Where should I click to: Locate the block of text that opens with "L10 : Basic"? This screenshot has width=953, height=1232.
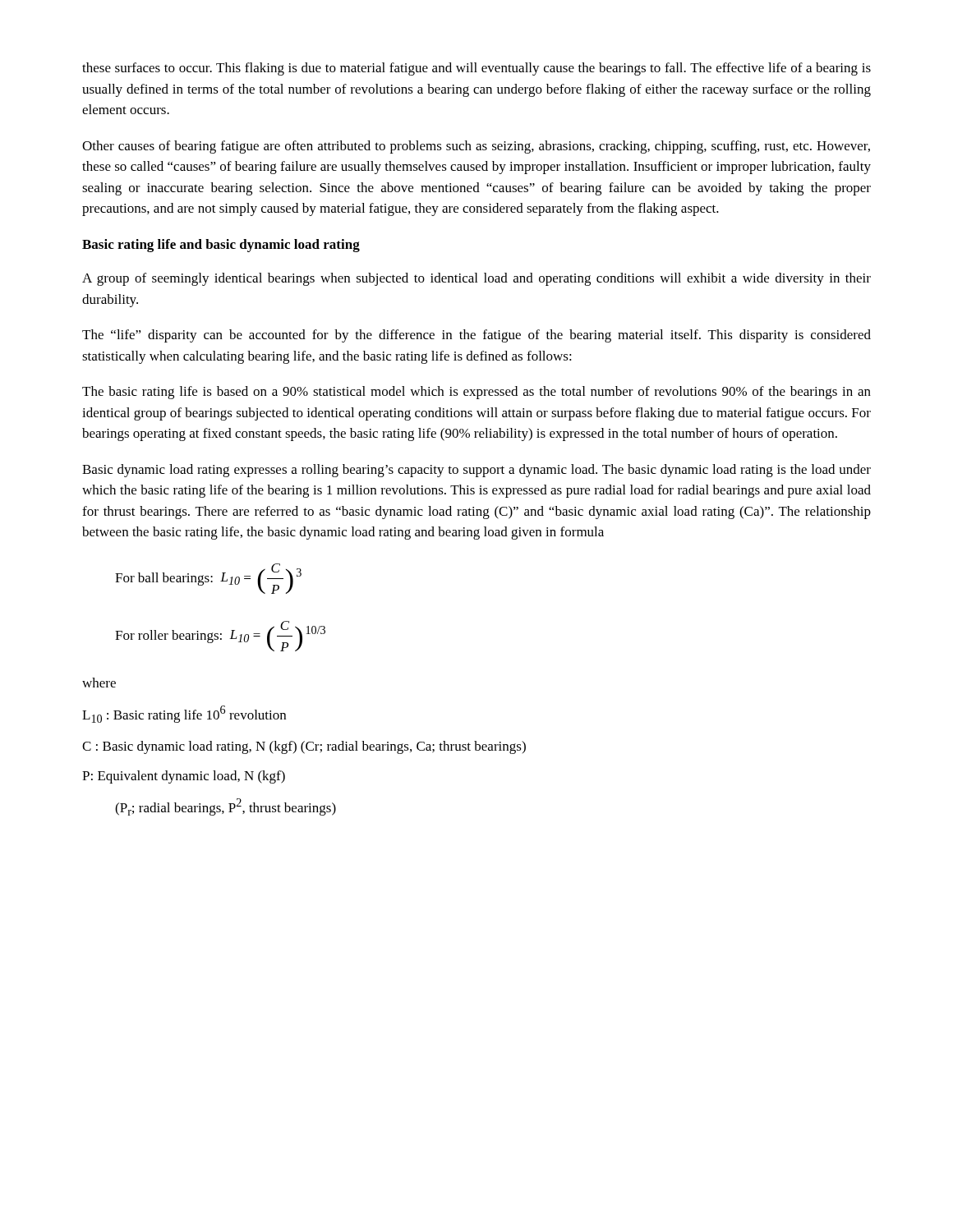click(x=184, y=714)
